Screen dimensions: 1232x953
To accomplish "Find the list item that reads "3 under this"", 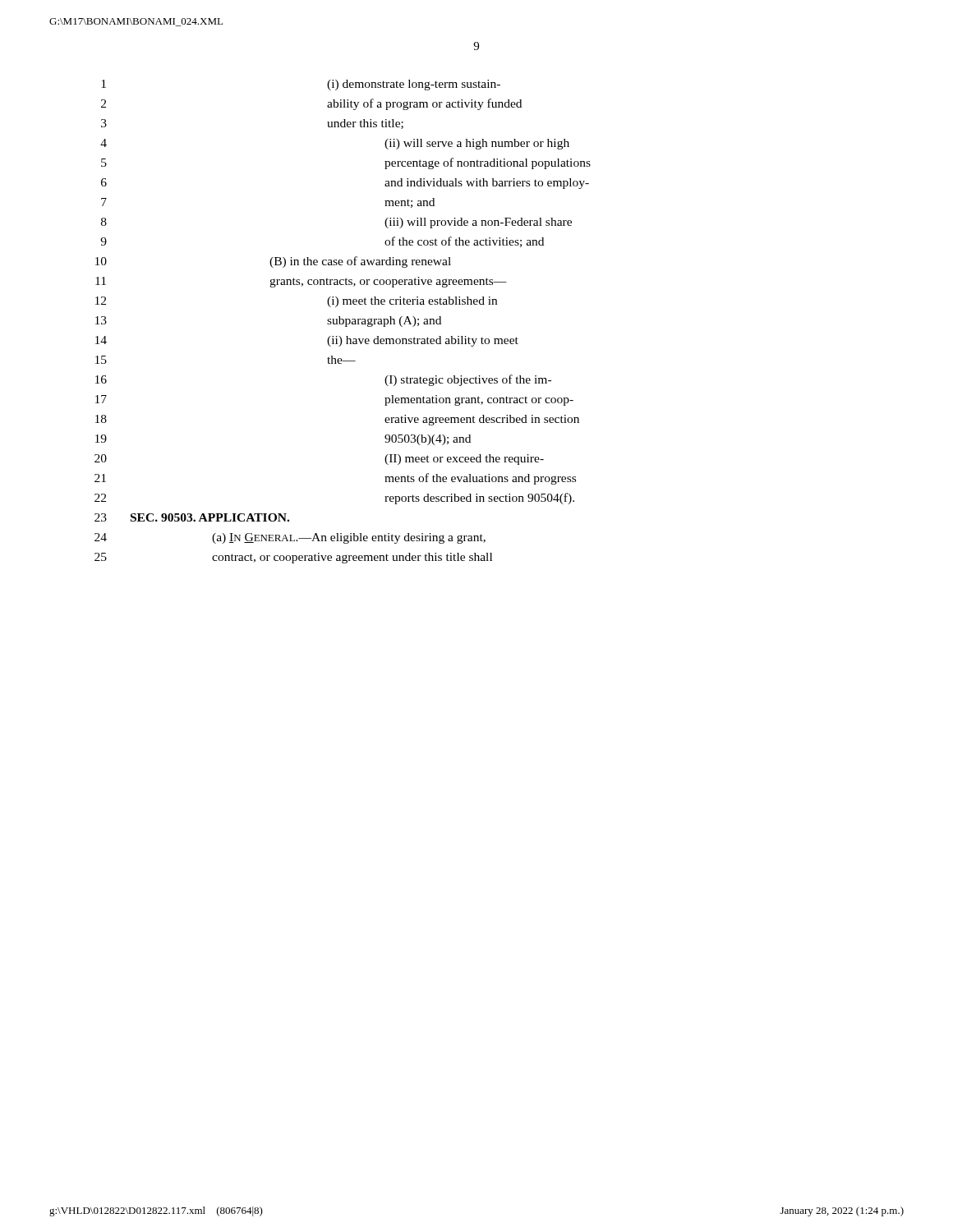I will (105, 124).
